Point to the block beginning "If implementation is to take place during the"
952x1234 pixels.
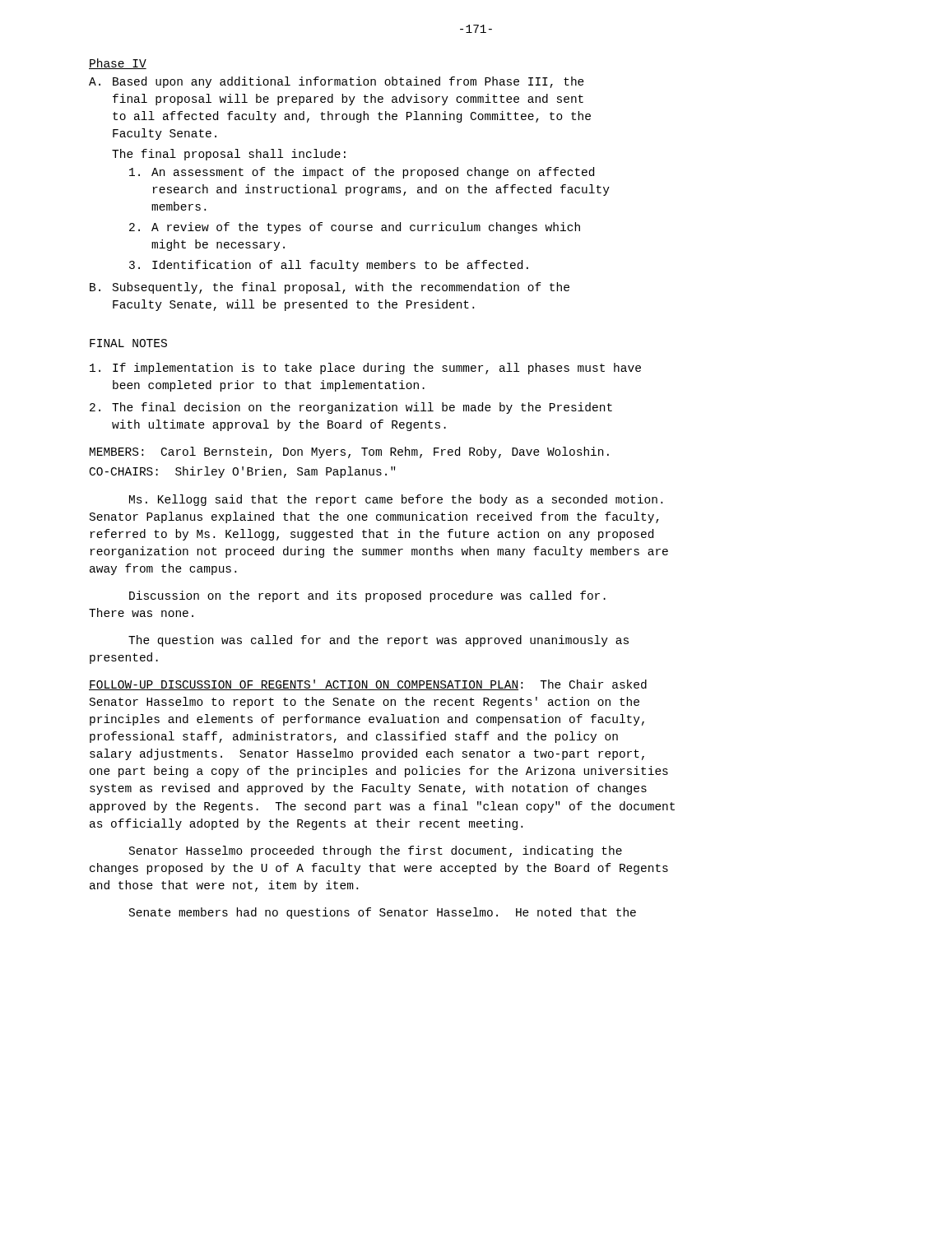(x=365, y=378)
